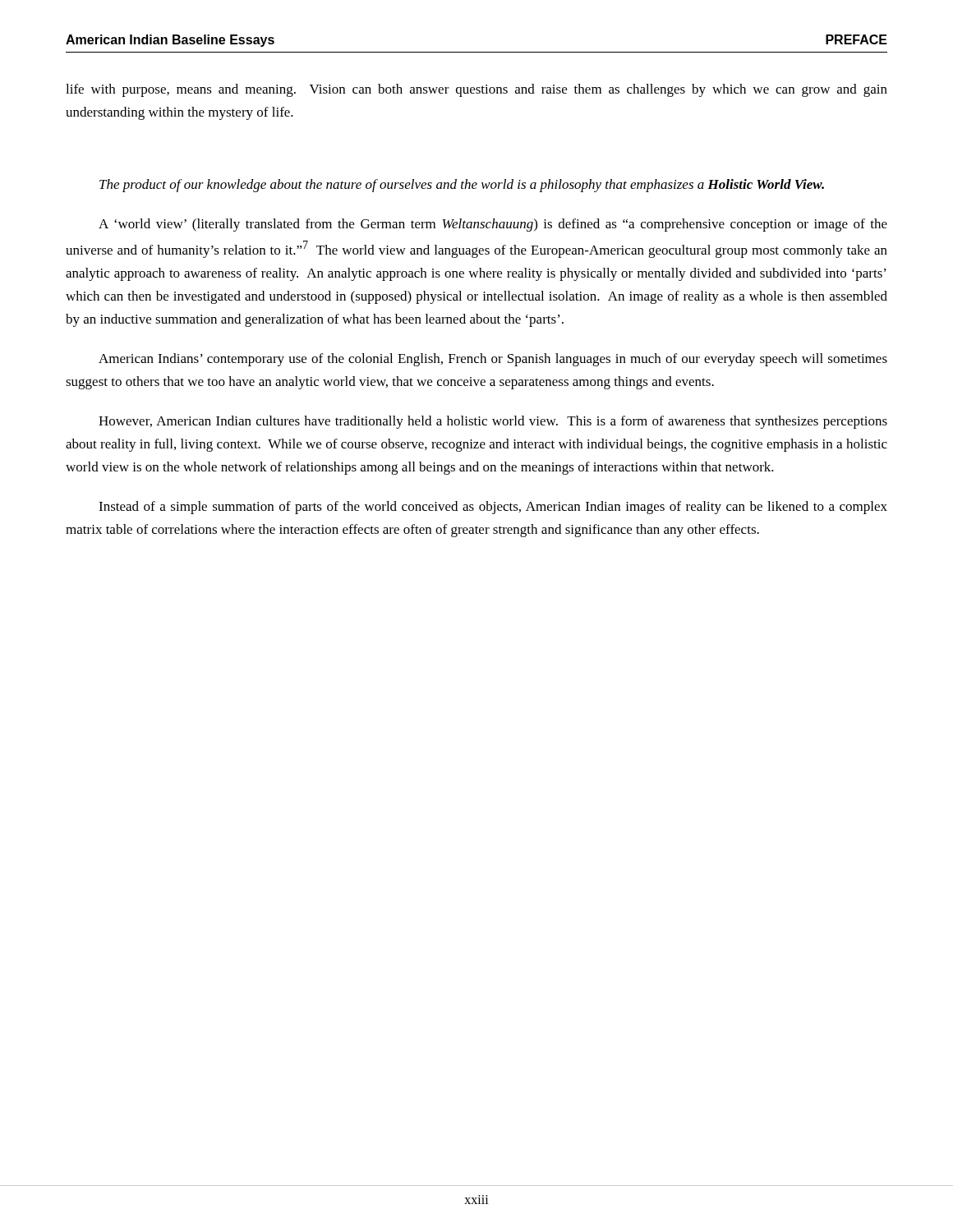
Task: Navigate to the passage starting "A ‘world view’"
Action: [x=476, y=272]
